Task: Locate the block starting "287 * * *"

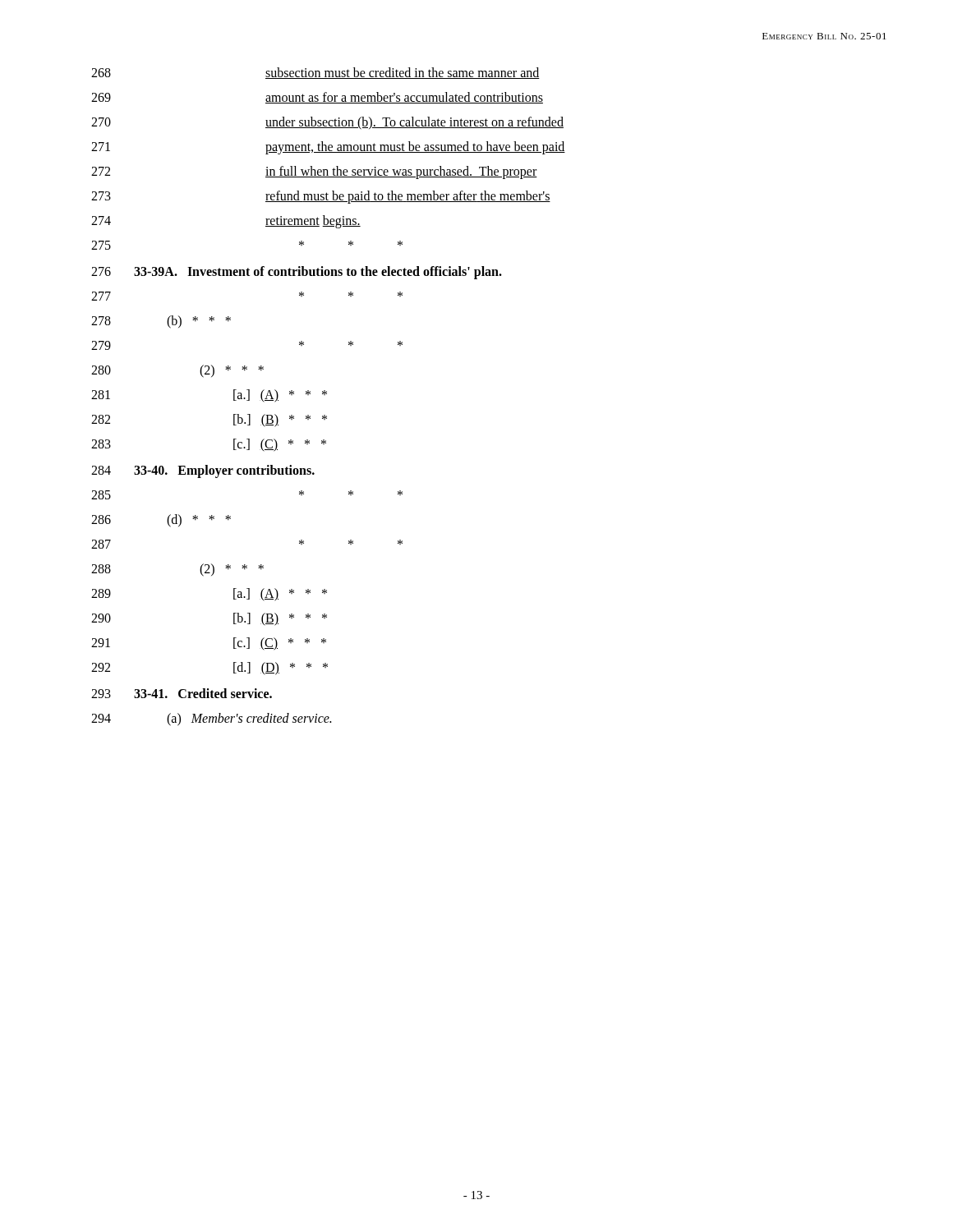Action: pos(101,543)
